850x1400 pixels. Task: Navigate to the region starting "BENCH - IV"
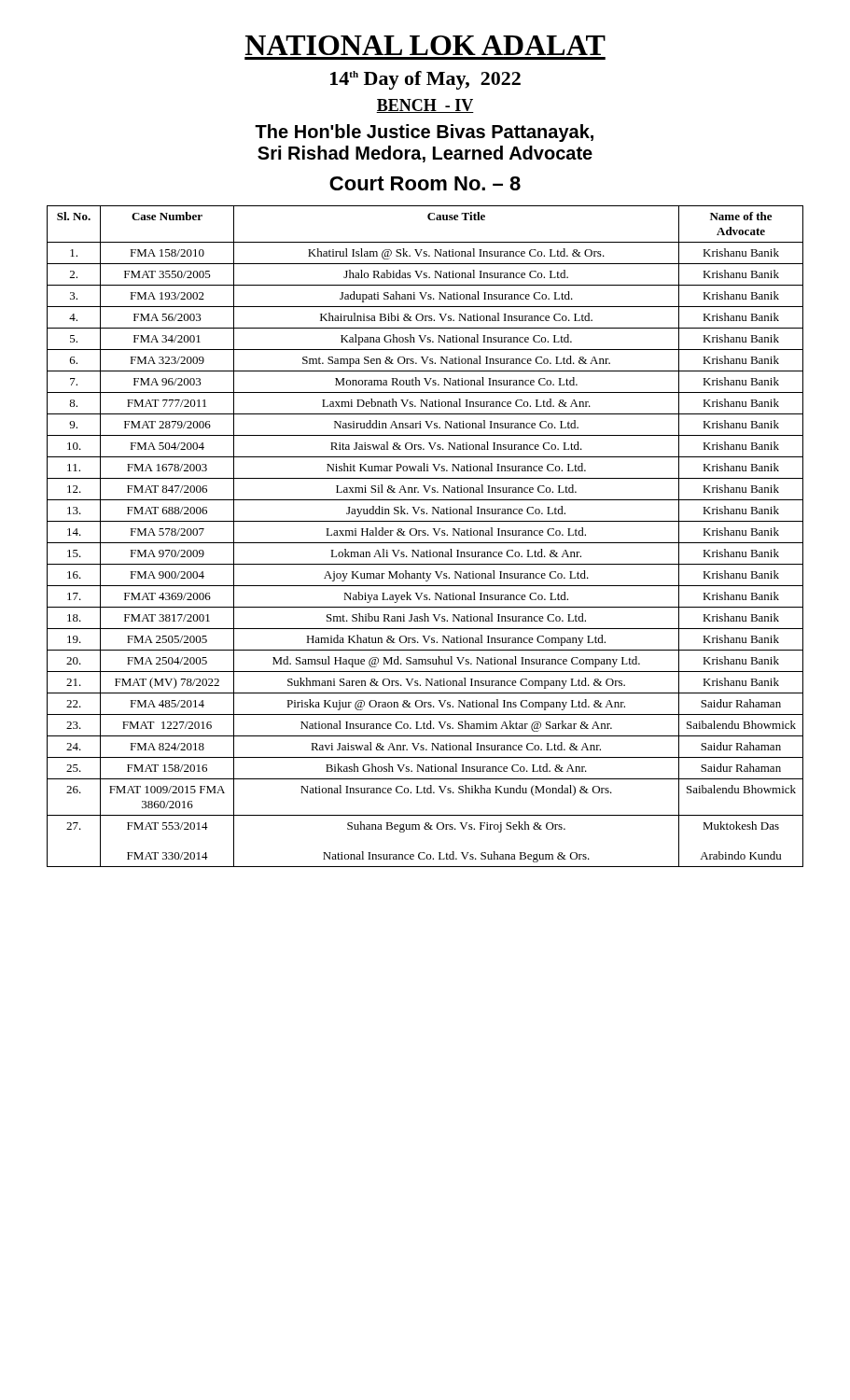tap(425, 105)
